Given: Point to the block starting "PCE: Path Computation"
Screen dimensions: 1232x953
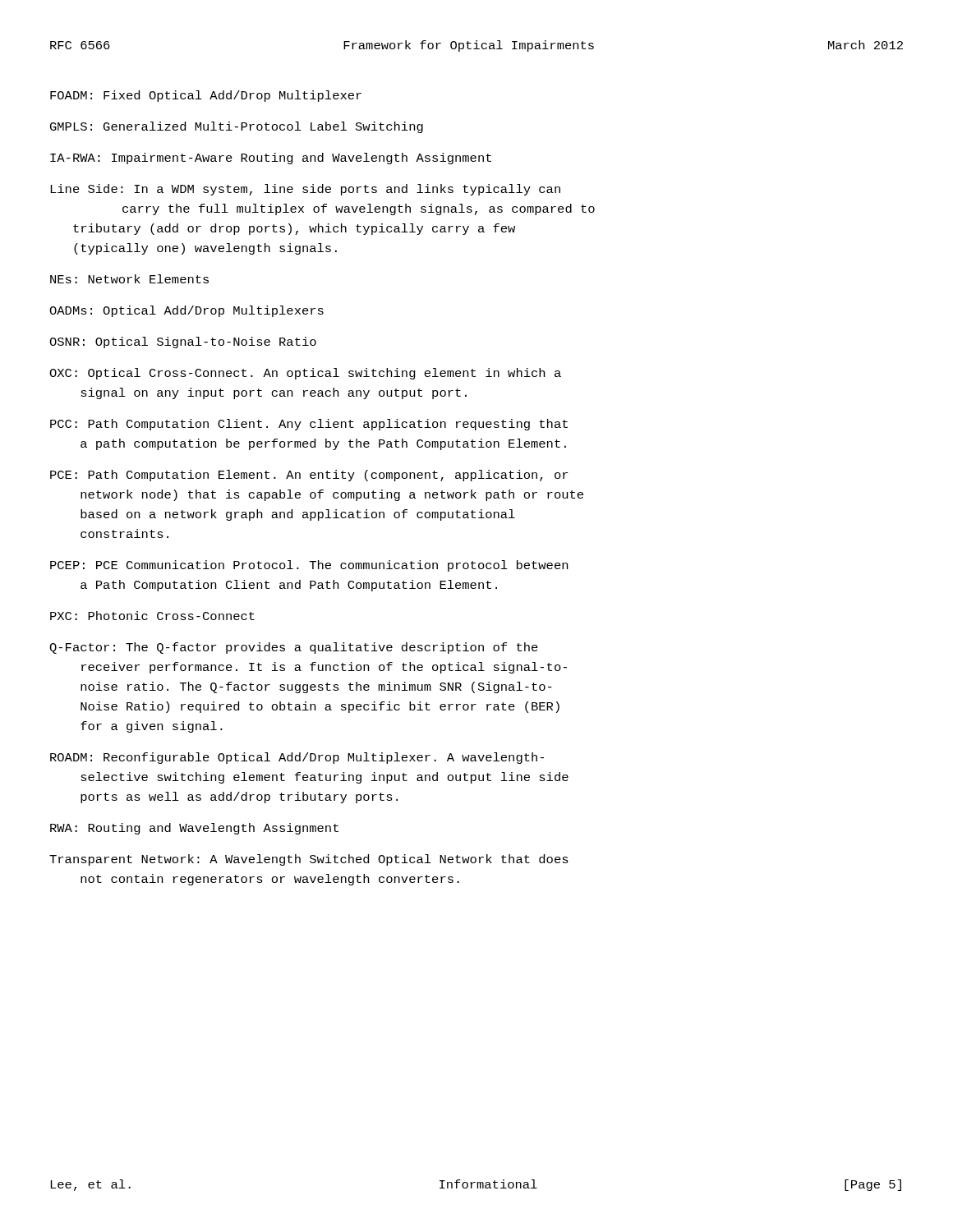Looking at the screenshot, I should click(317, 505).
